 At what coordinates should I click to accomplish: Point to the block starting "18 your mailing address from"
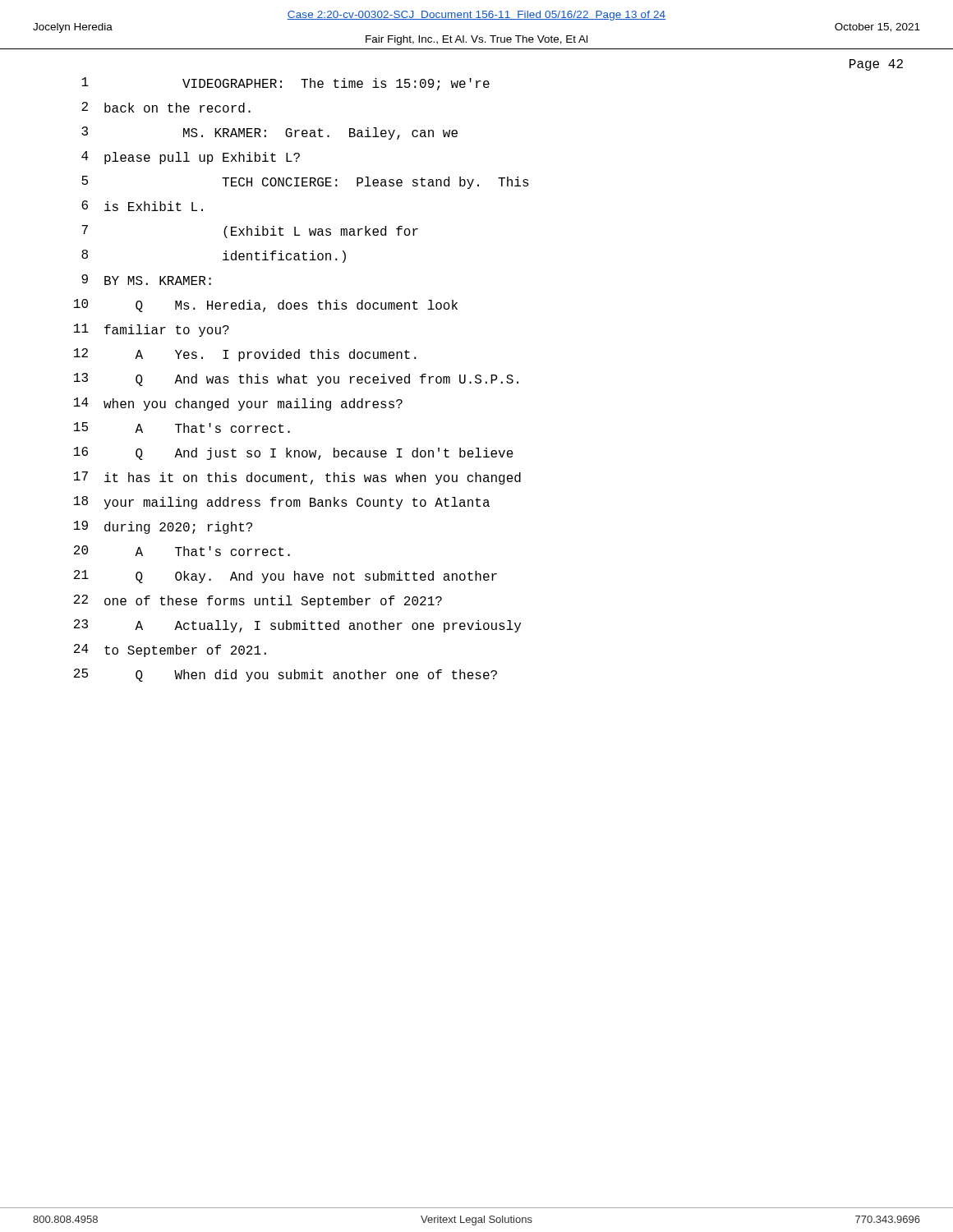point(476,503)
